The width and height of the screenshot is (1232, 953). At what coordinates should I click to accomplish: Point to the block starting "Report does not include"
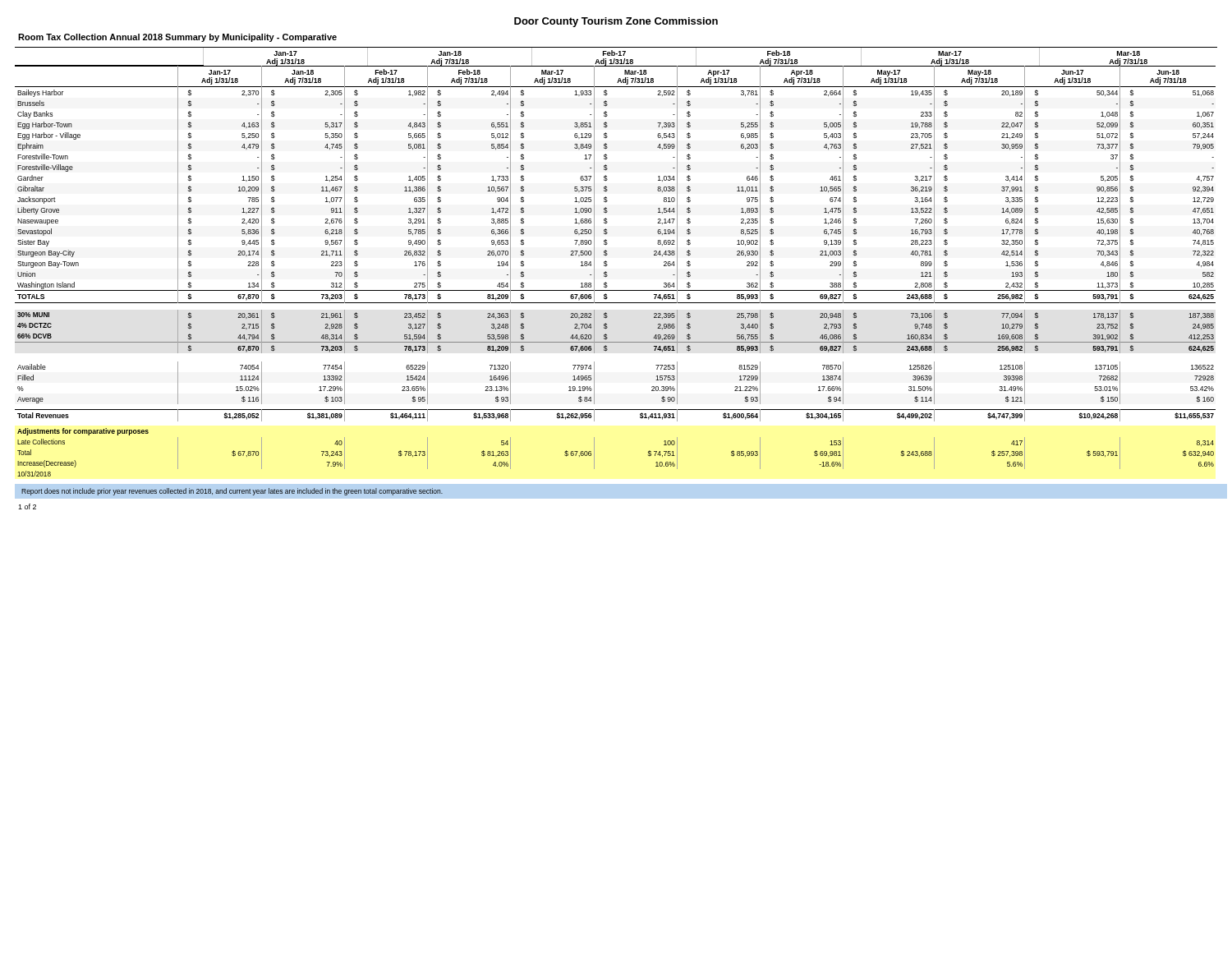[x=232, y=491]
